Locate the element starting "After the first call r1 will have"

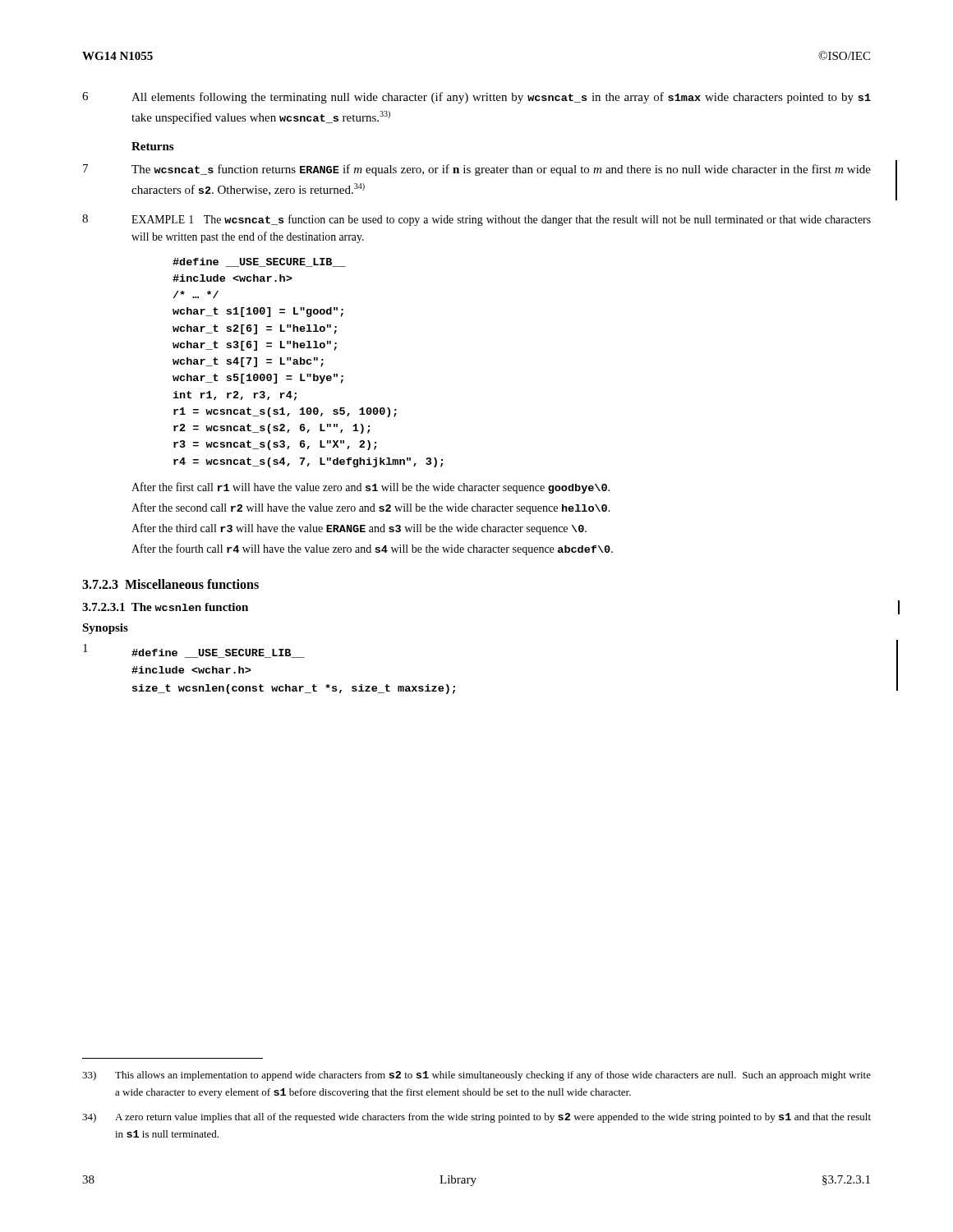point(501,519)
